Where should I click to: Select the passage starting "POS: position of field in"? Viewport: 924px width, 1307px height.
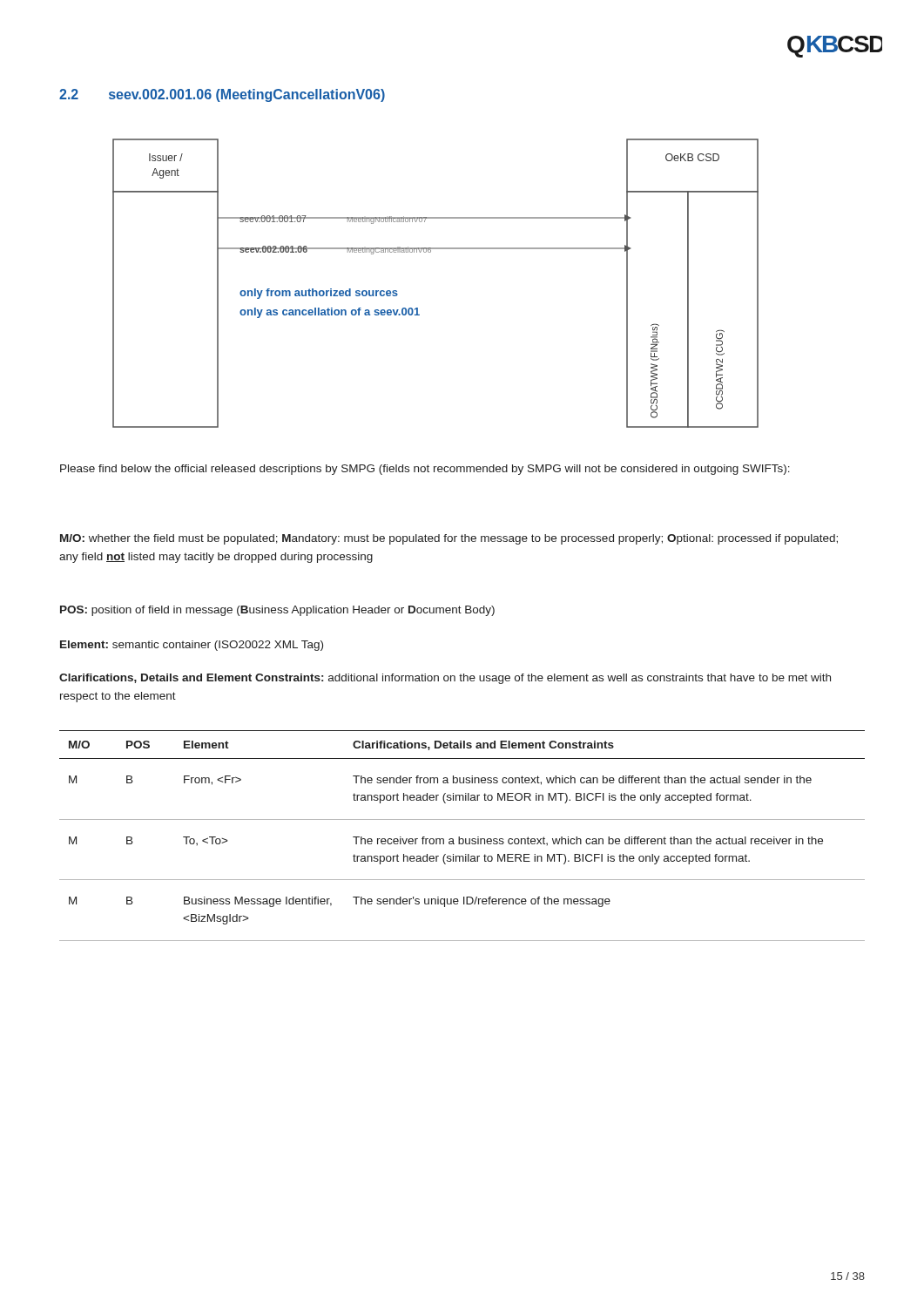[x=277, y=609]
